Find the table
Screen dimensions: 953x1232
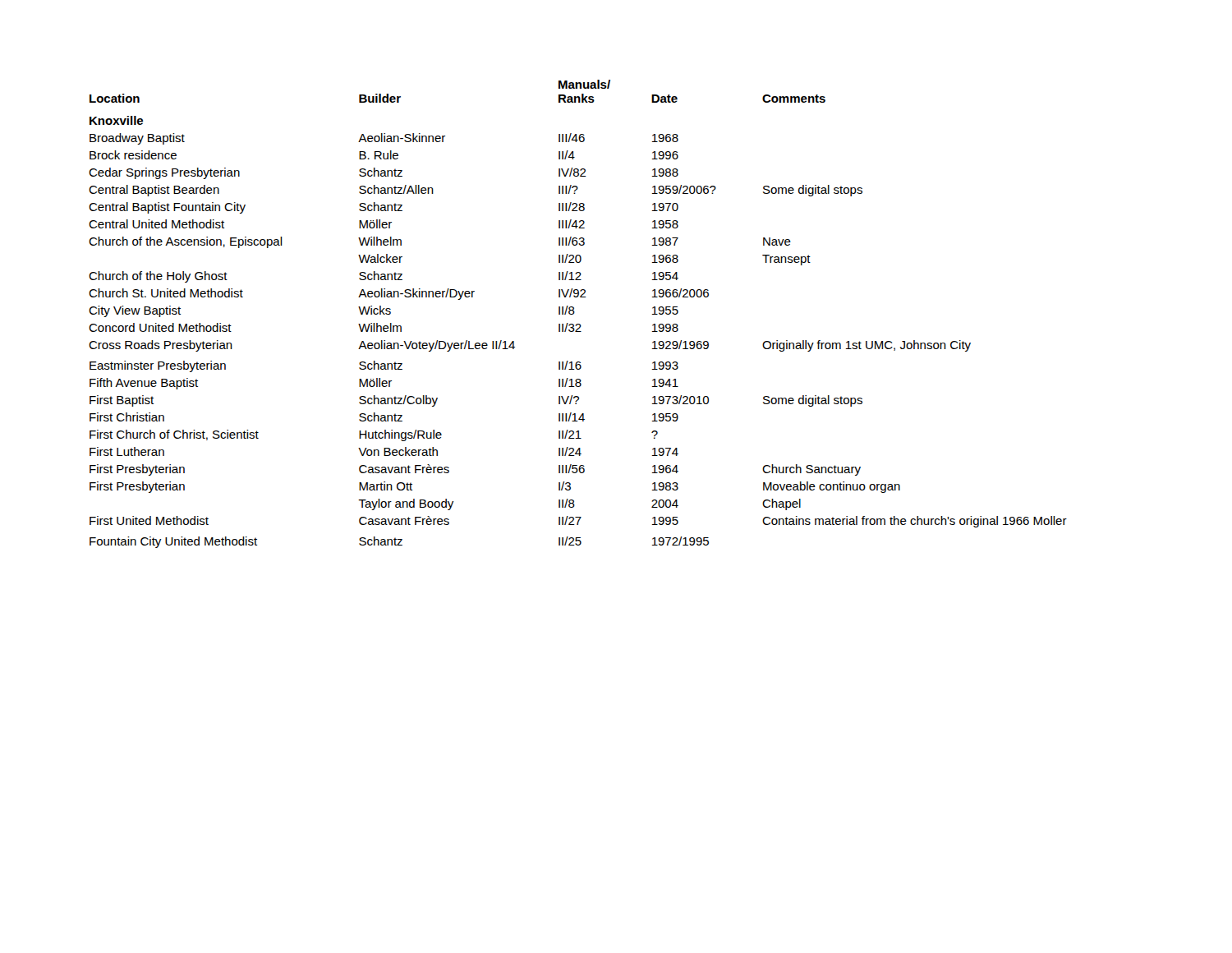tap(624, 312)
